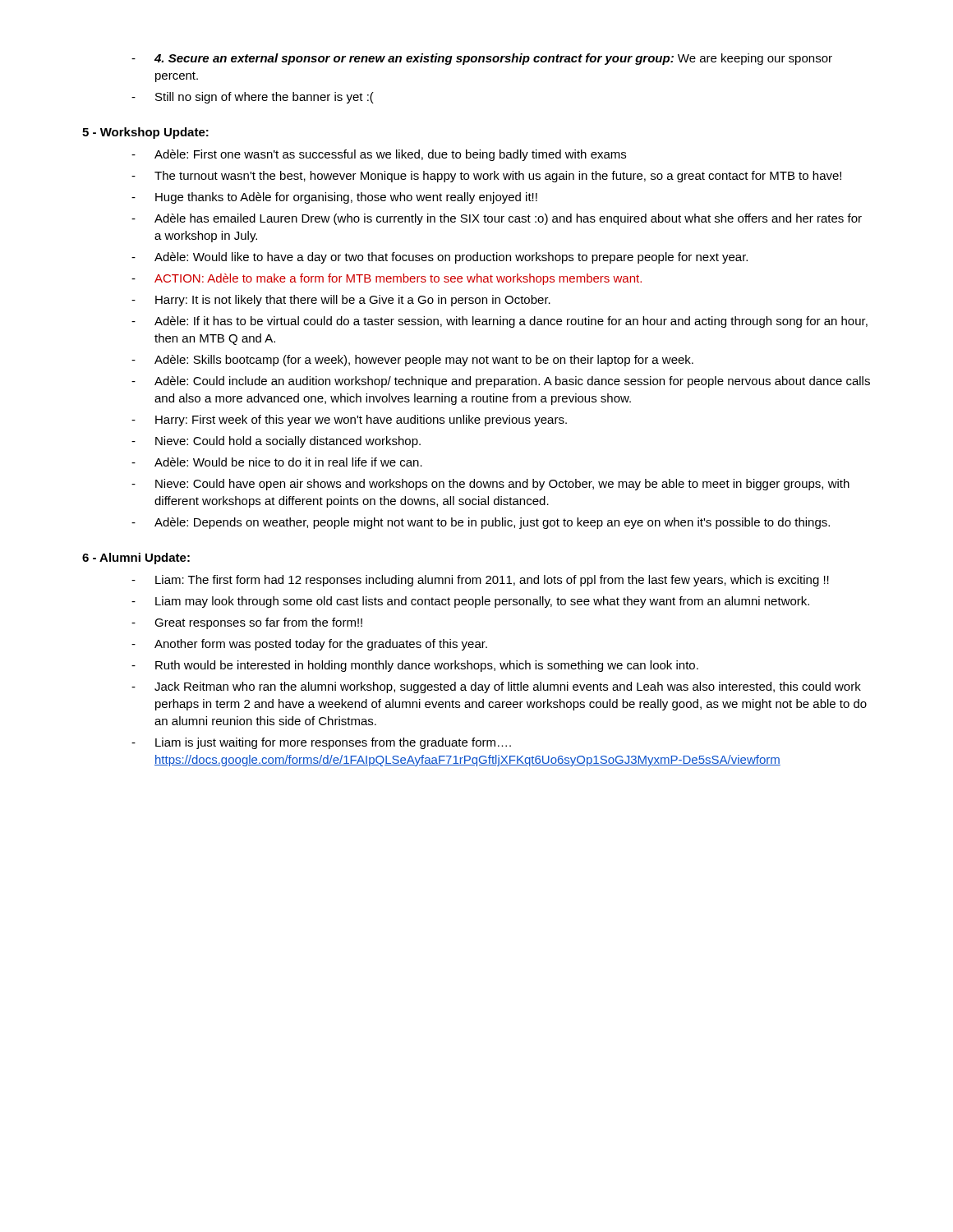The width and height of the screenshot is (953, 1232).
Task: Locate the list item that says "- Adèle: Would be nice to do"
Action: click(277, 462)
